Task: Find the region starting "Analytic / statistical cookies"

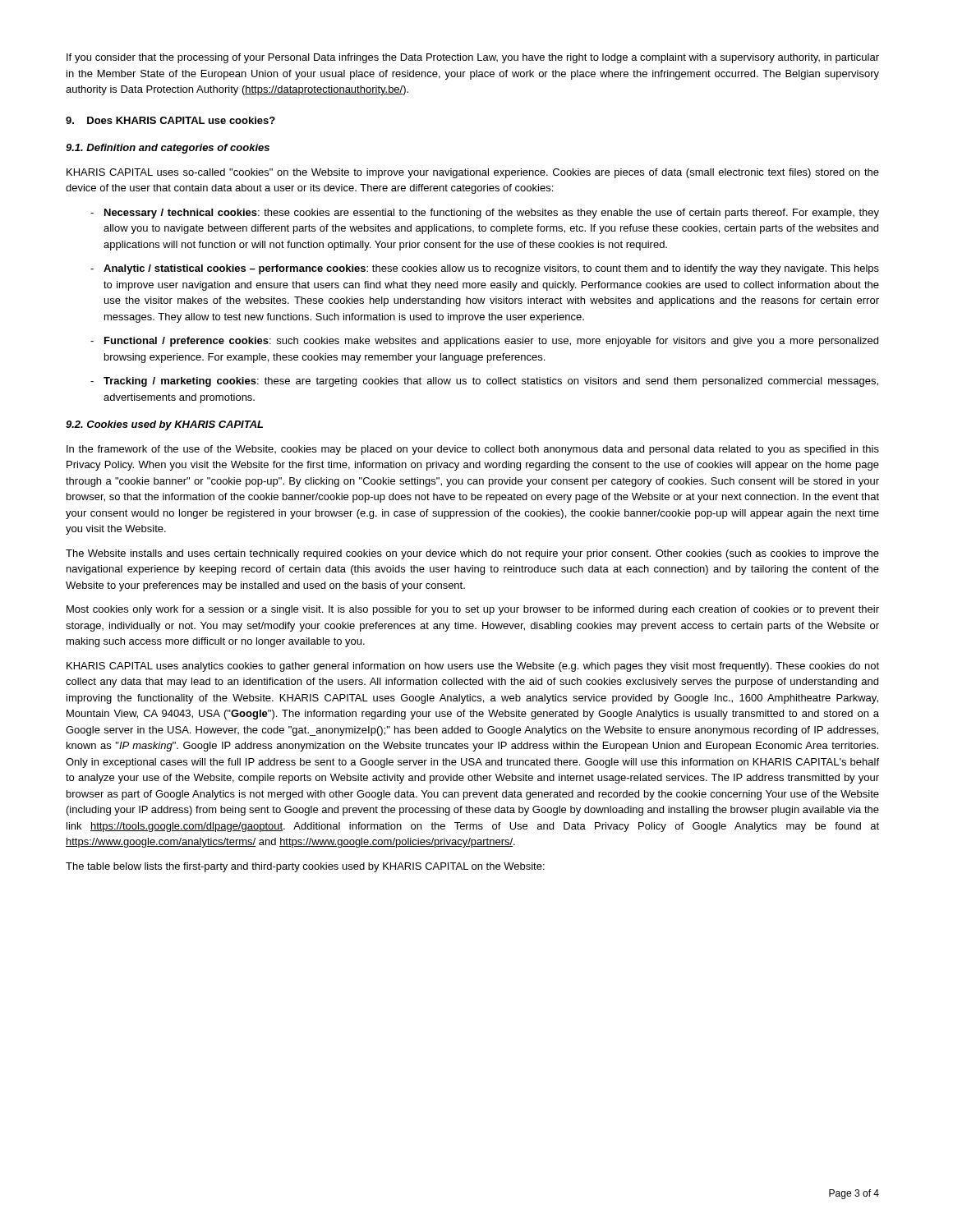Action: click(472, 292)
